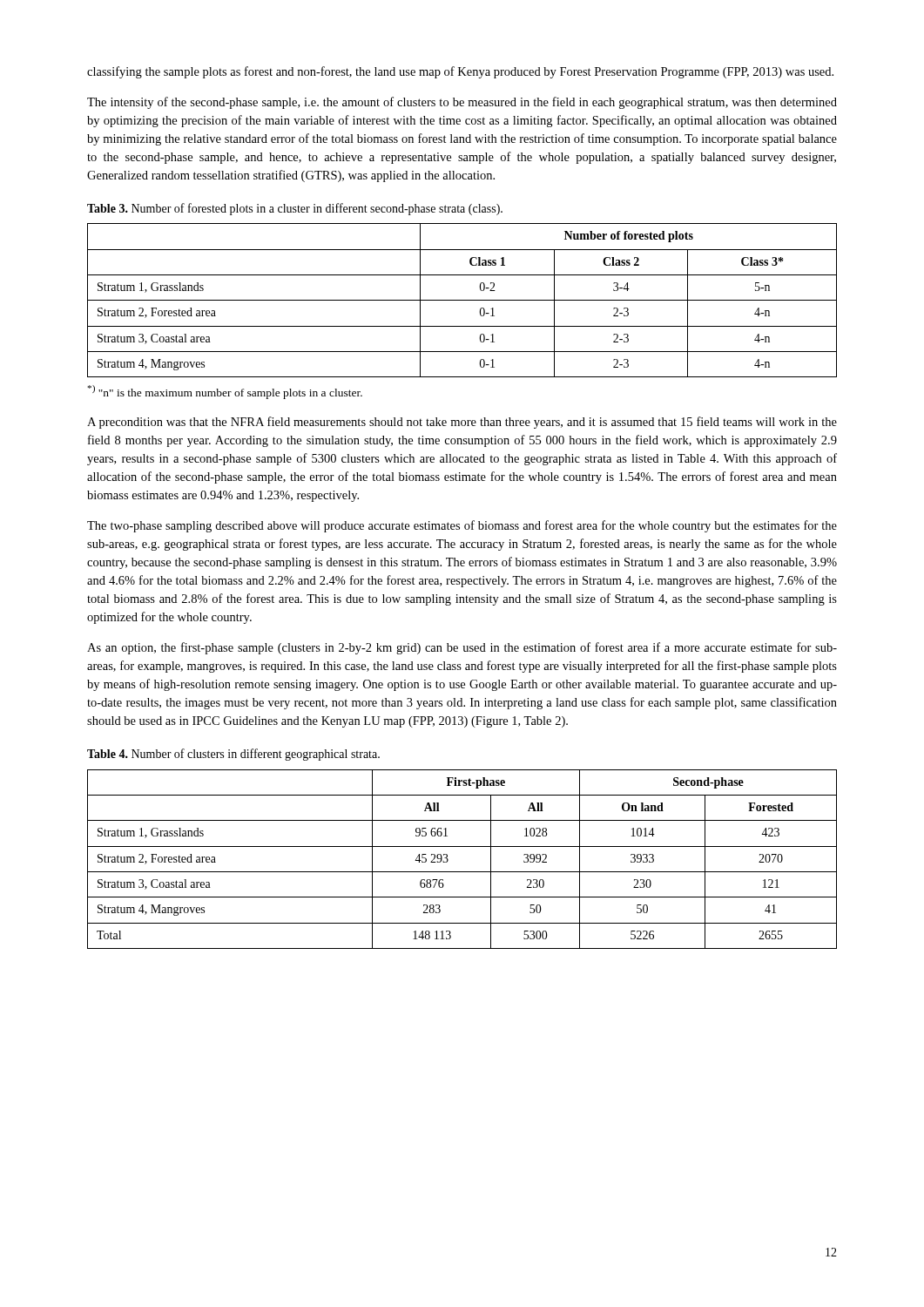Navigate to the block starting "As an option, the"
924x1307 pixels.
click(462, 685)
